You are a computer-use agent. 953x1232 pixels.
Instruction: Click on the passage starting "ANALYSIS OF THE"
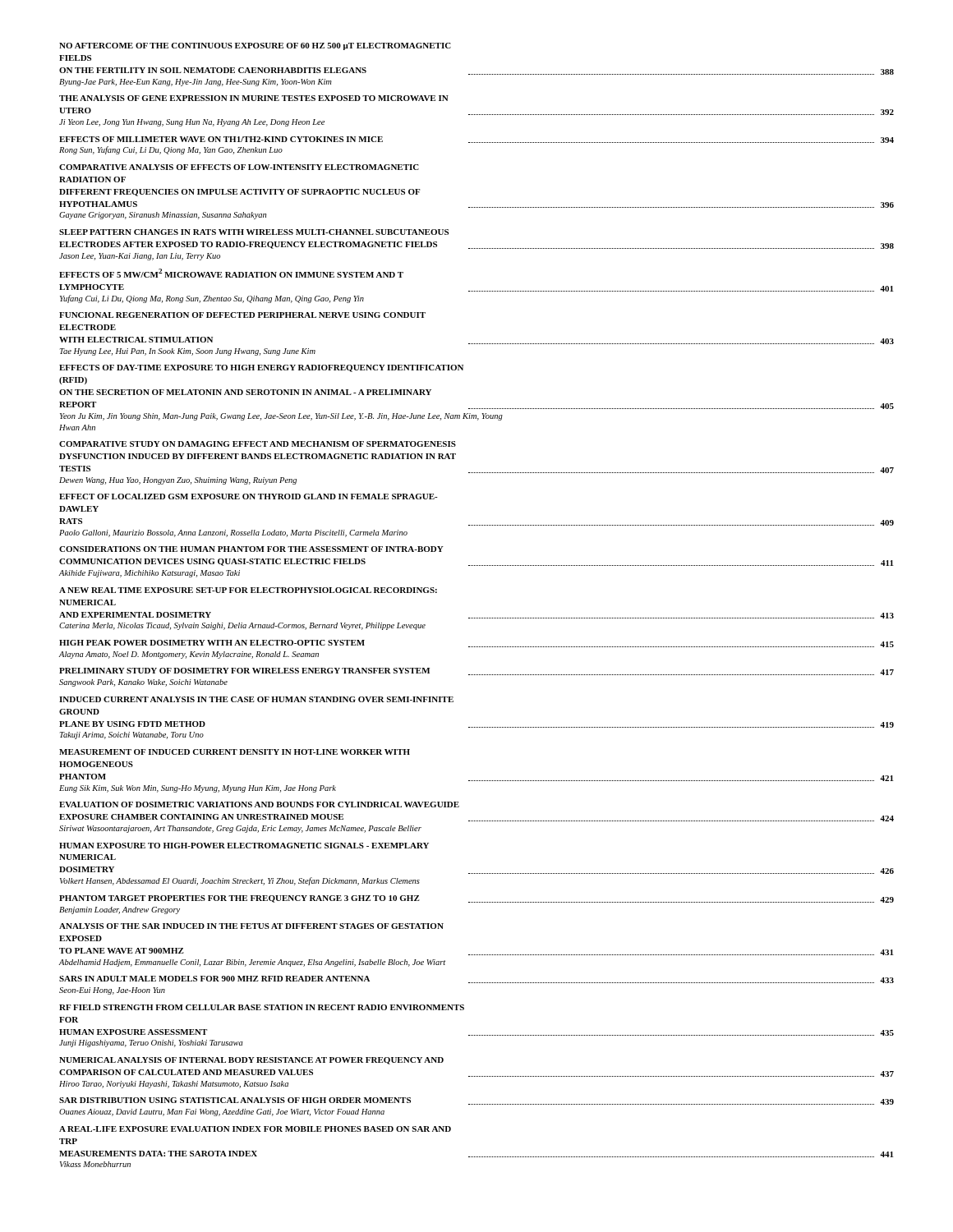click(476, 944)
